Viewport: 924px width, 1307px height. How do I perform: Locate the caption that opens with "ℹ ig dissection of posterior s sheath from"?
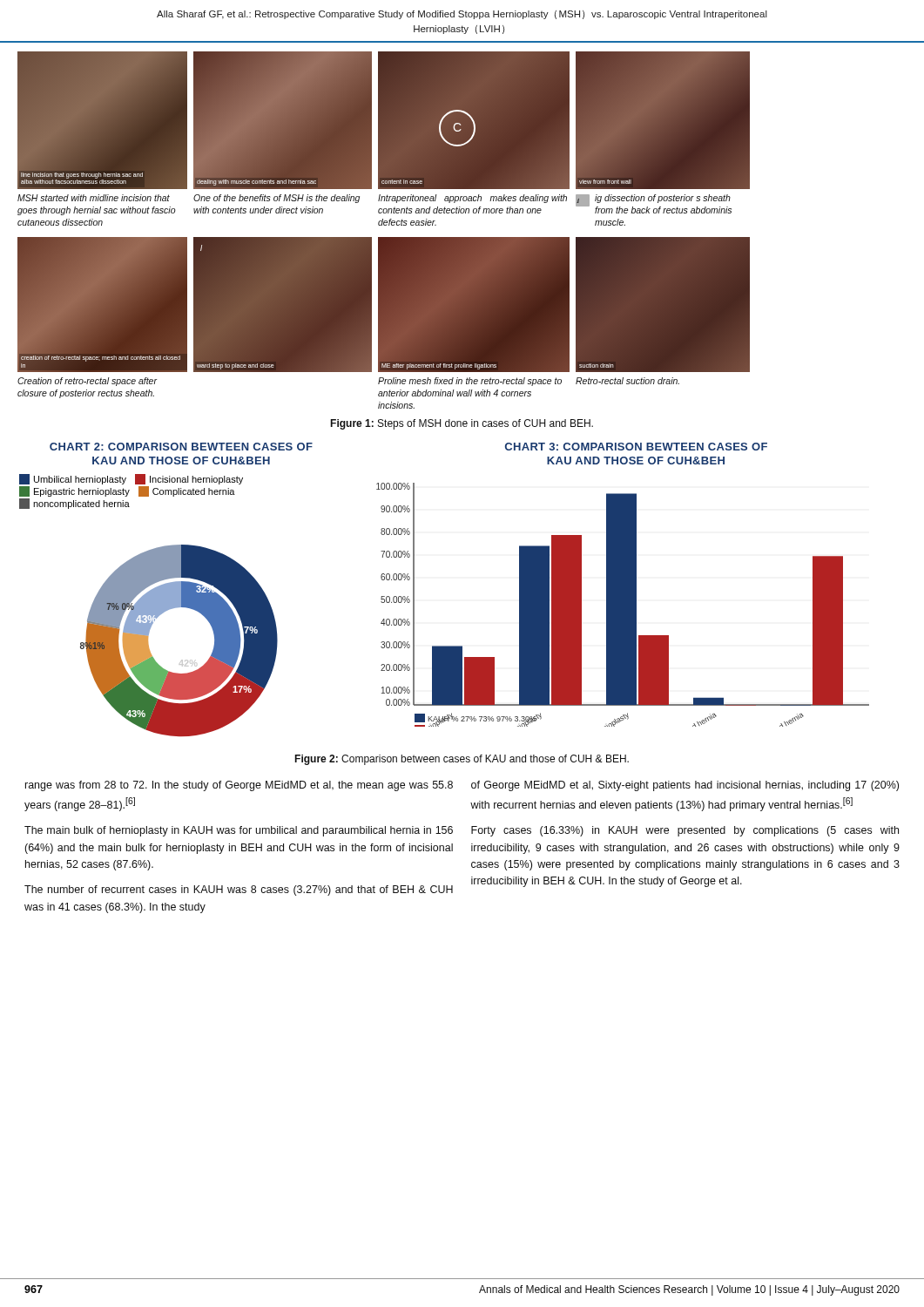click(663, 210)
